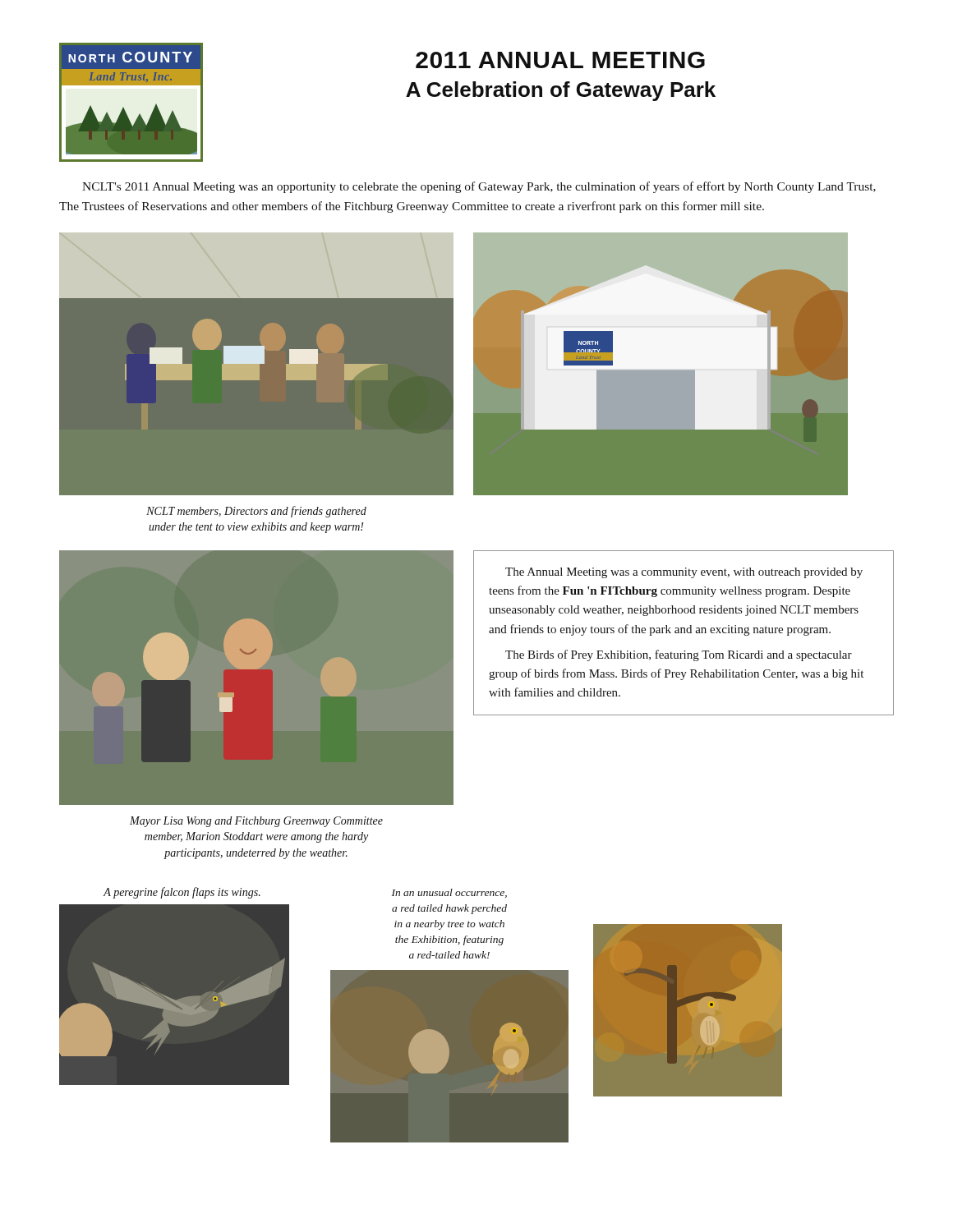953x1232 pixels.
Task: Find the text starting "NCLT members, Directors and friends gatheredunder the"
Action: [256, 519]
